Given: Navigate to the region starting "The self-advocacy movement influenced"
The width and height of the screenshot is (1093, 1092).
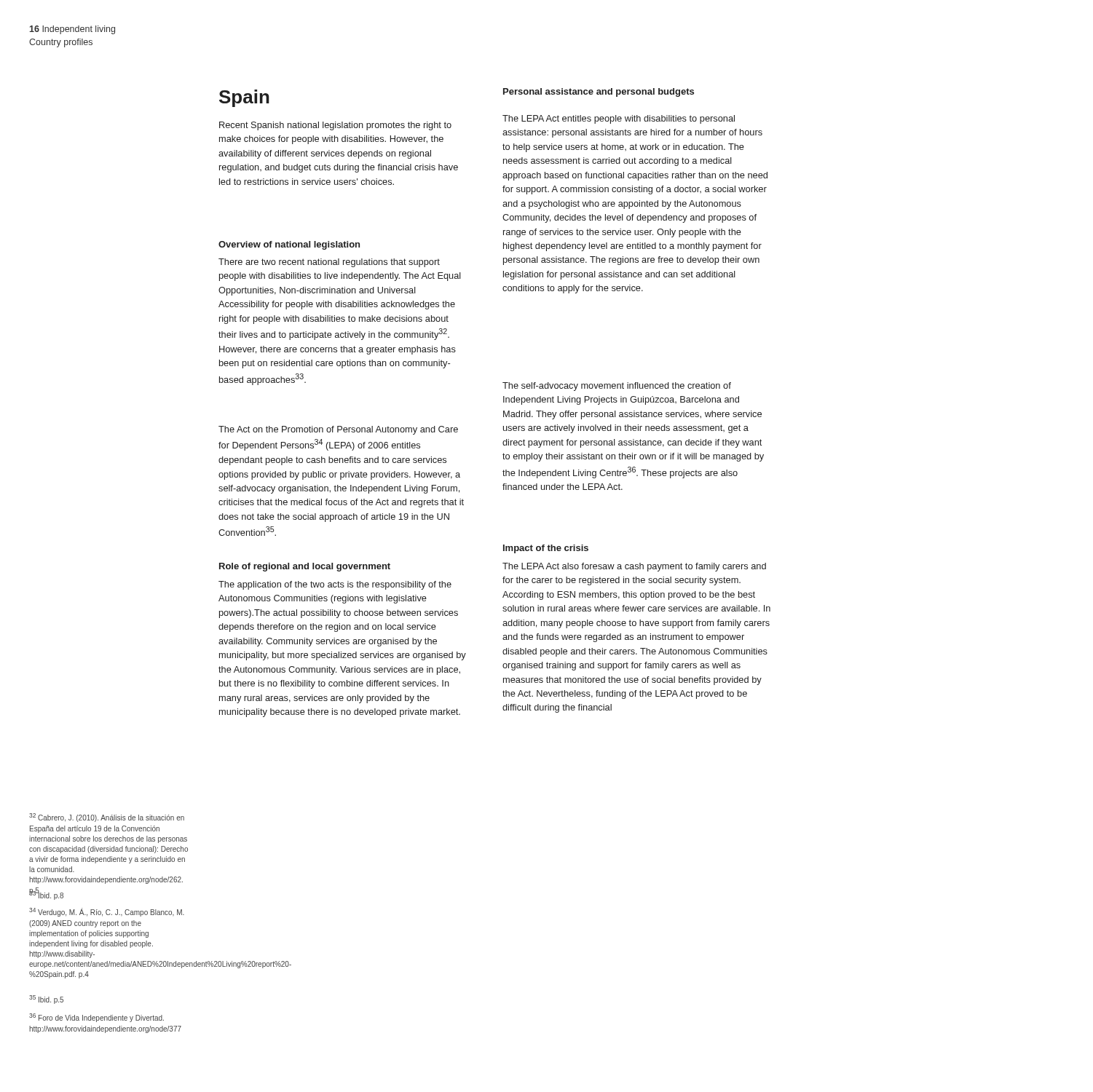Looking at the screenshot, I should click(x=633, y=436).
